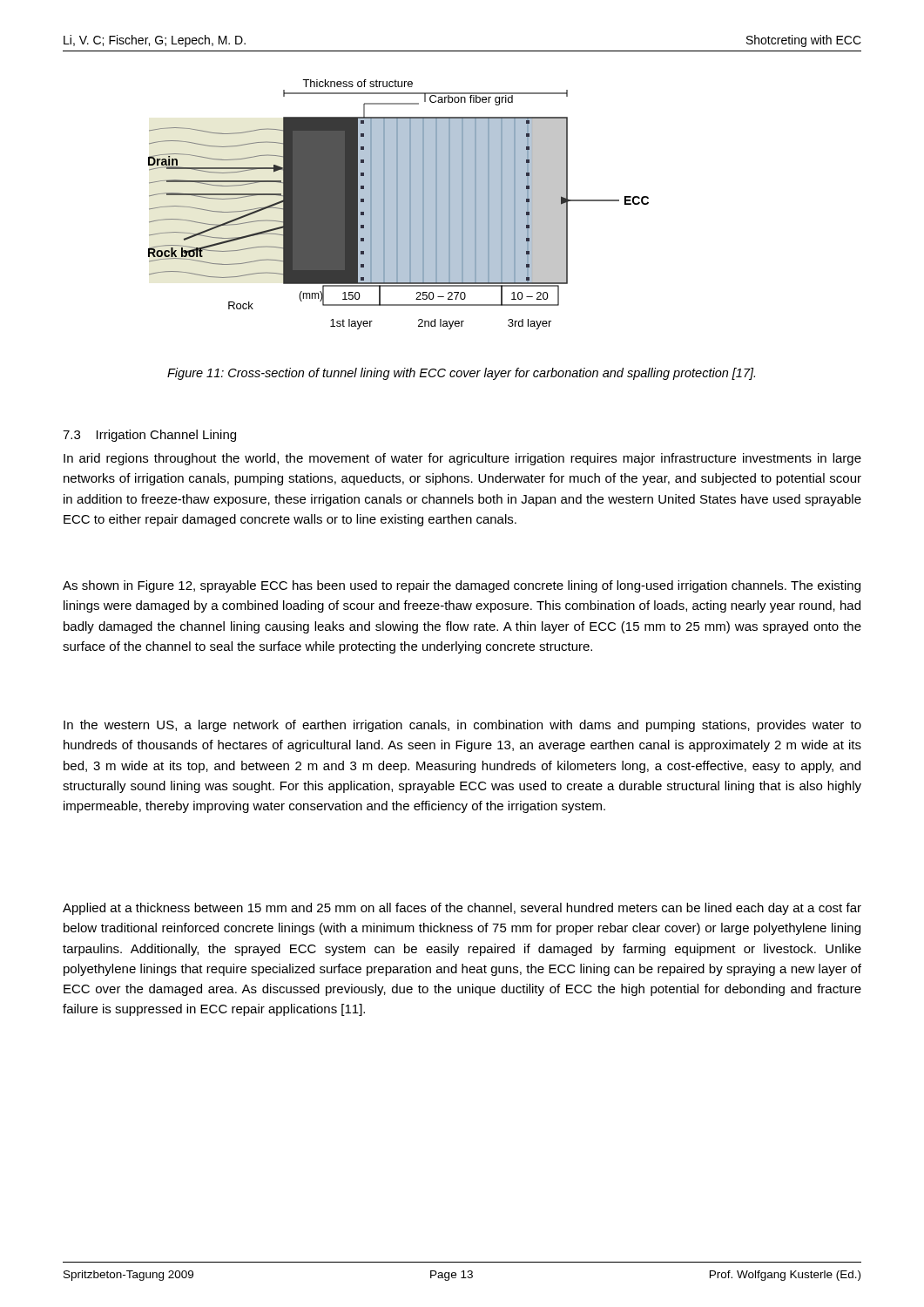Find the block on this page that starts "In arid regions throughout"

point(462,488)
